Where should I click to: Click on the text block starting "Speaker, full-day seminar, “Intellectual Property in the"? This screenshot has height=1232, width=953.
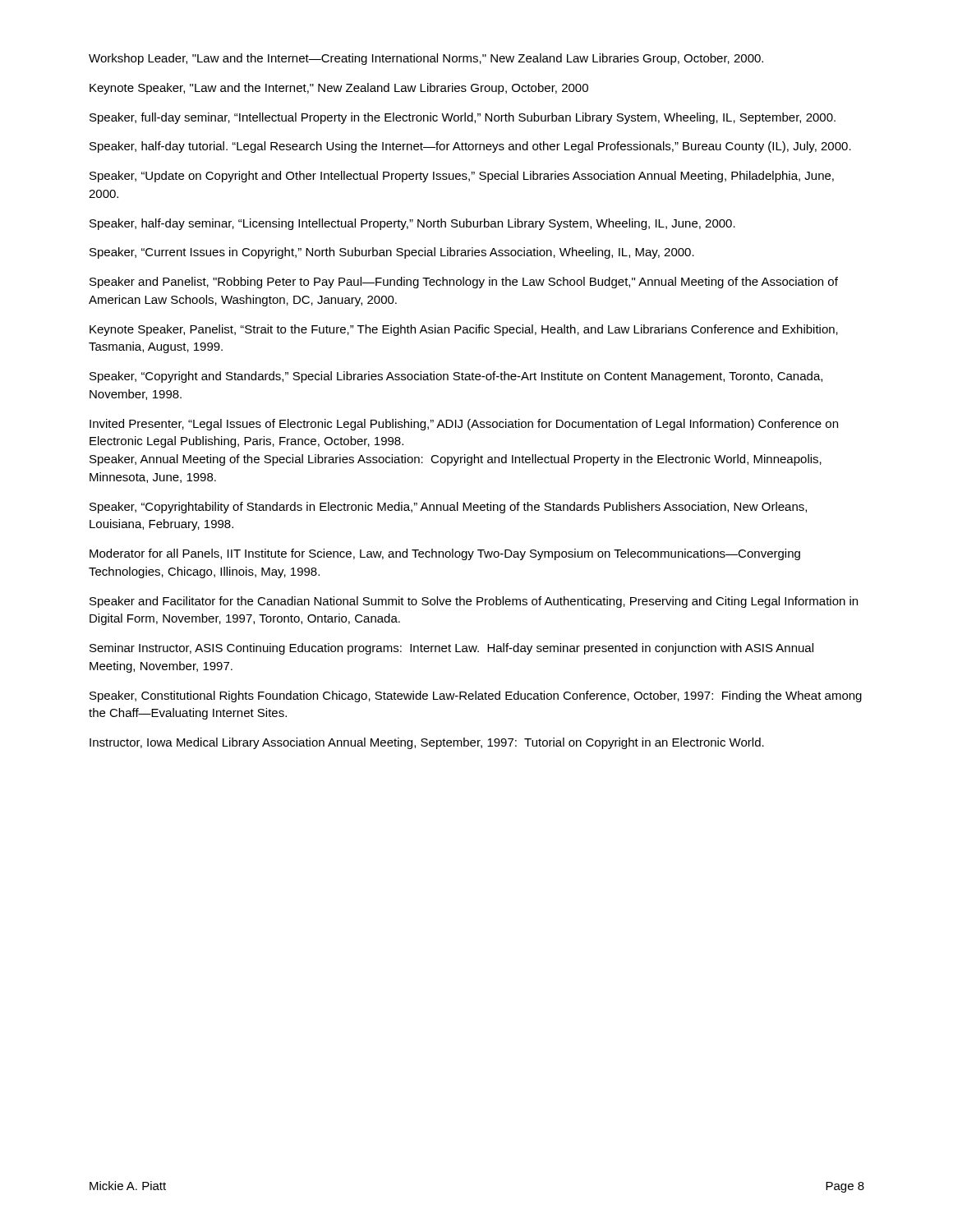point(463,117)
